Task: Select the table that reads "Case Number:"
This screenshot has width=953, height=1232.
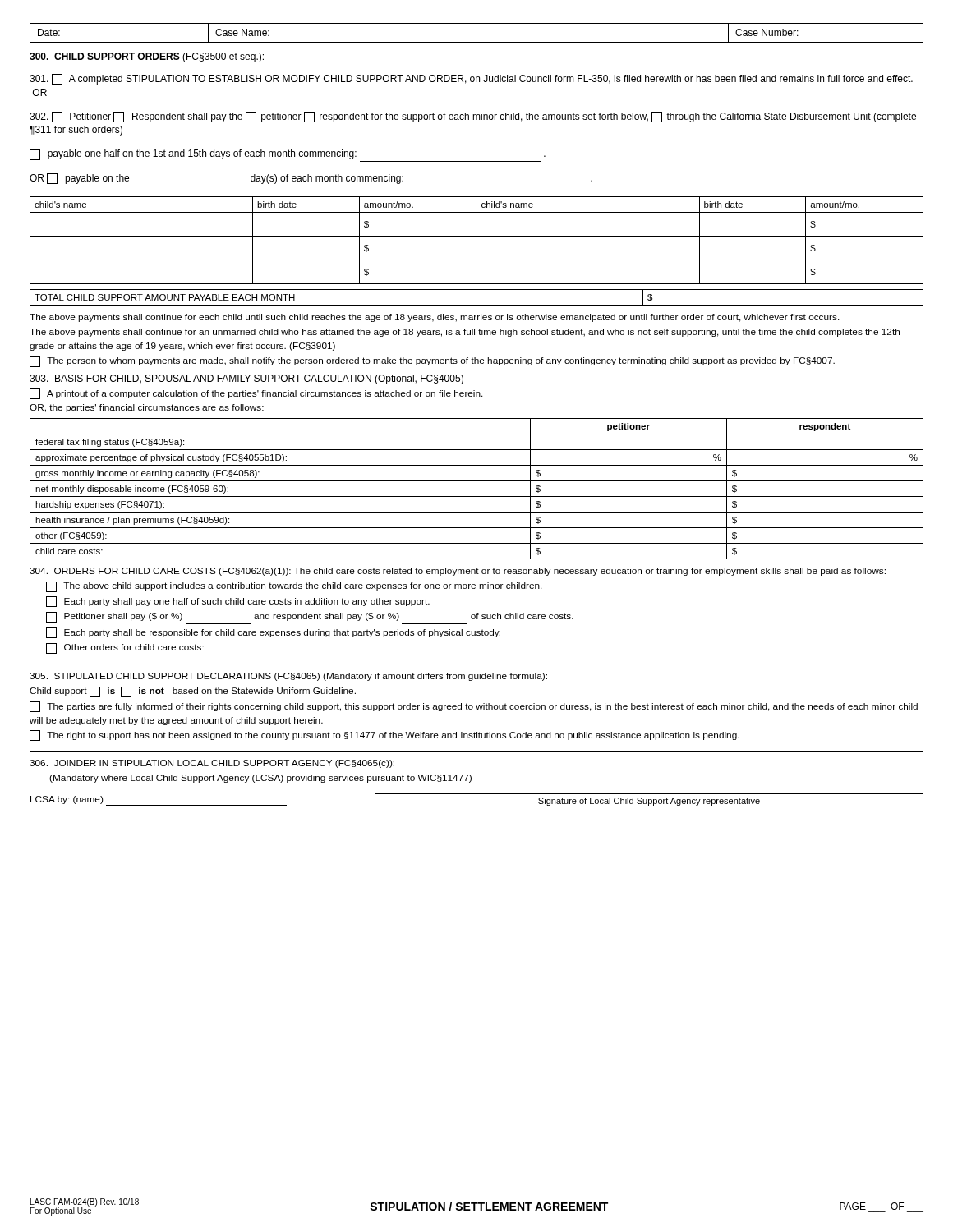Action: pos(476,33)
